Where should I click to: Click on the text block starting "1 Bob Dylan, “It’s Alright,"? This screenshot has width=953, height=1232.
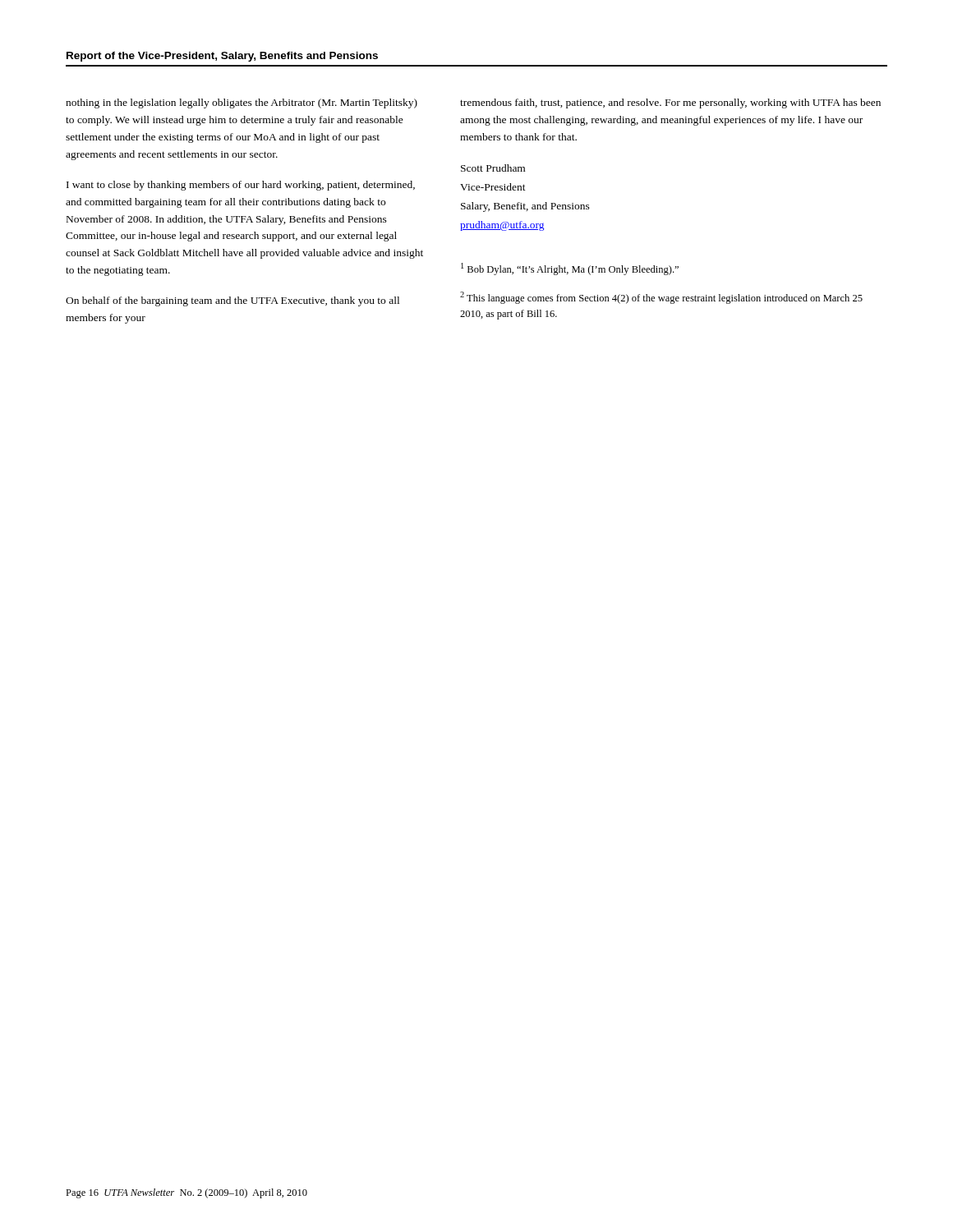click(x=570, y=268)
